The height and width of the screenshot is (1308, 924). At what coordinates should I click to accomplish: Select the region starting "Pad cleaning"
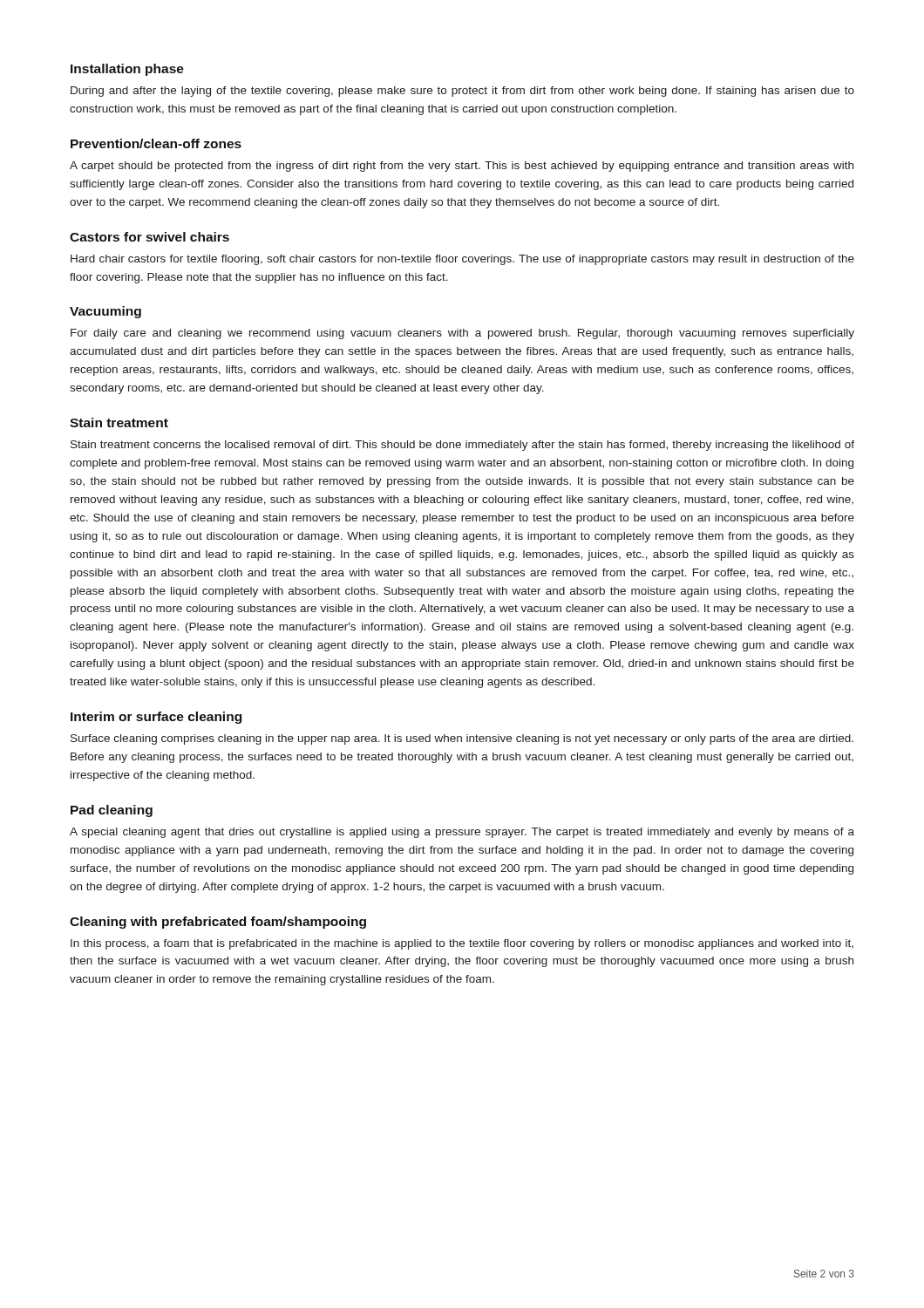pyautogui.click(x=111, y=809)
